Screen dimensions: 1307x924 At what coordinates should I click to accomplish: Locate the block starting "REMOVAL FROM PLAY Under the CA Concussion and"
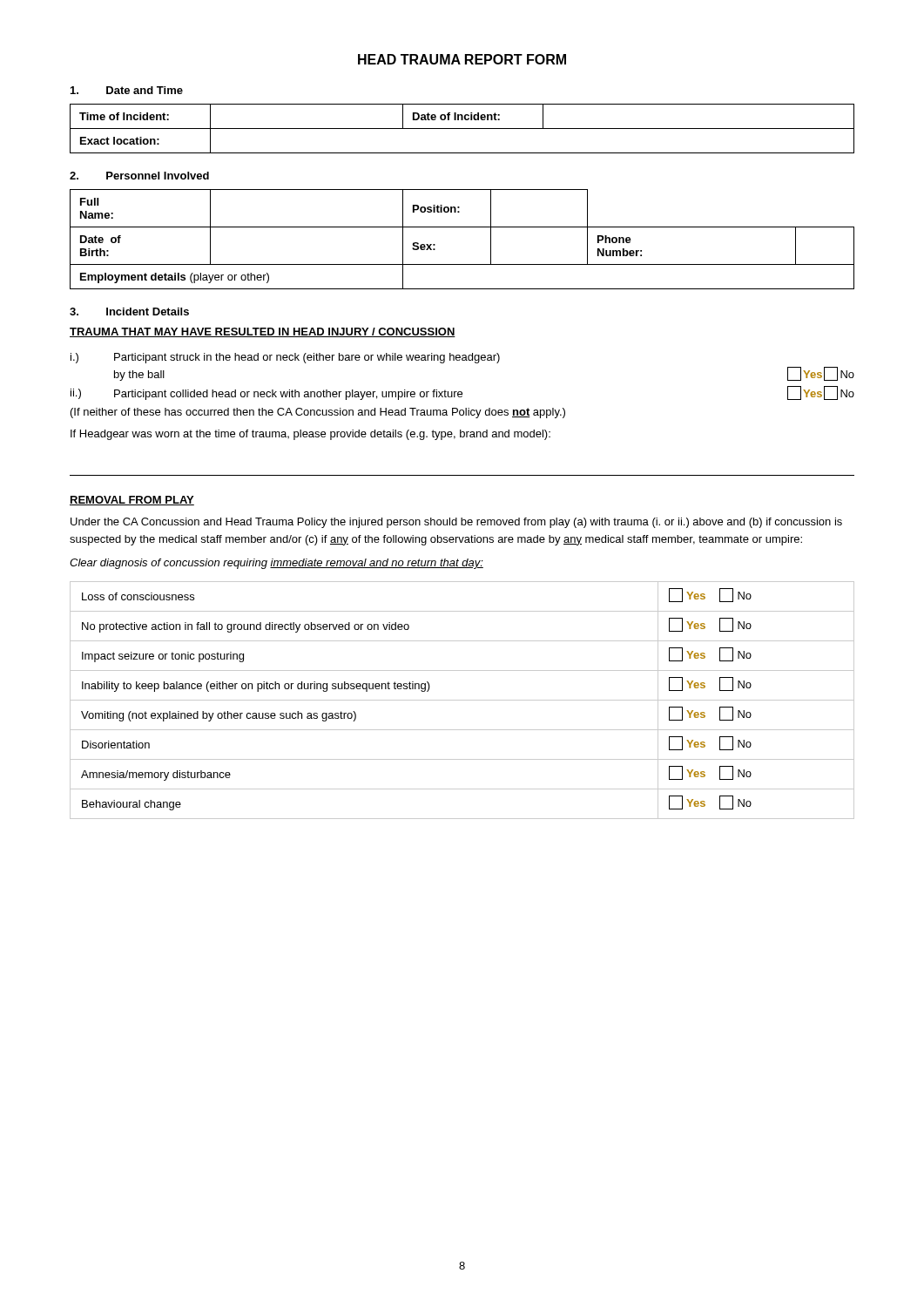tap(462, 531)
